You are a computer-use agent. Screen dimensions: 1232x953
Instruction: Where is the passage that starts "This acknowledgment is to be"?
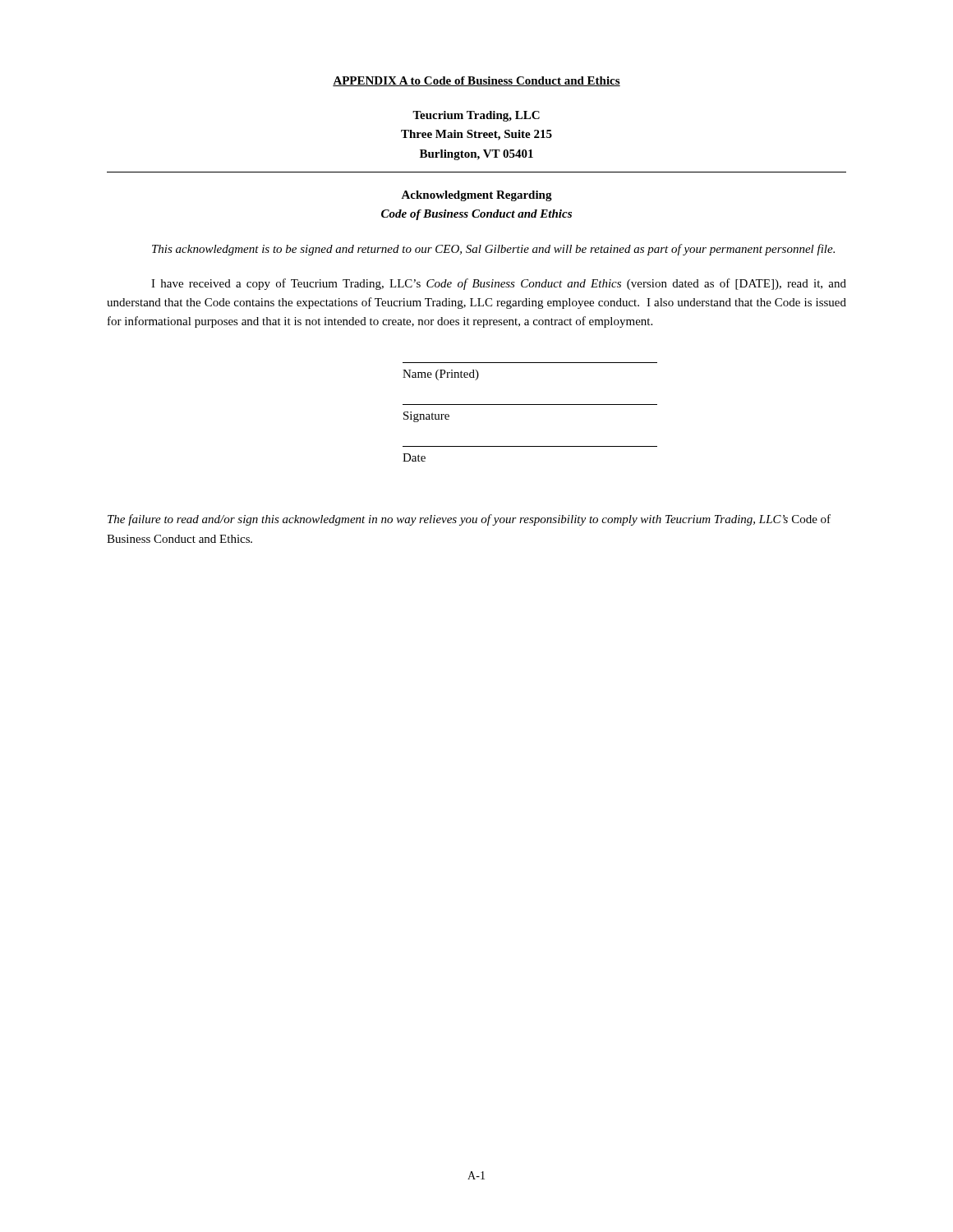[x=476, y=250]
